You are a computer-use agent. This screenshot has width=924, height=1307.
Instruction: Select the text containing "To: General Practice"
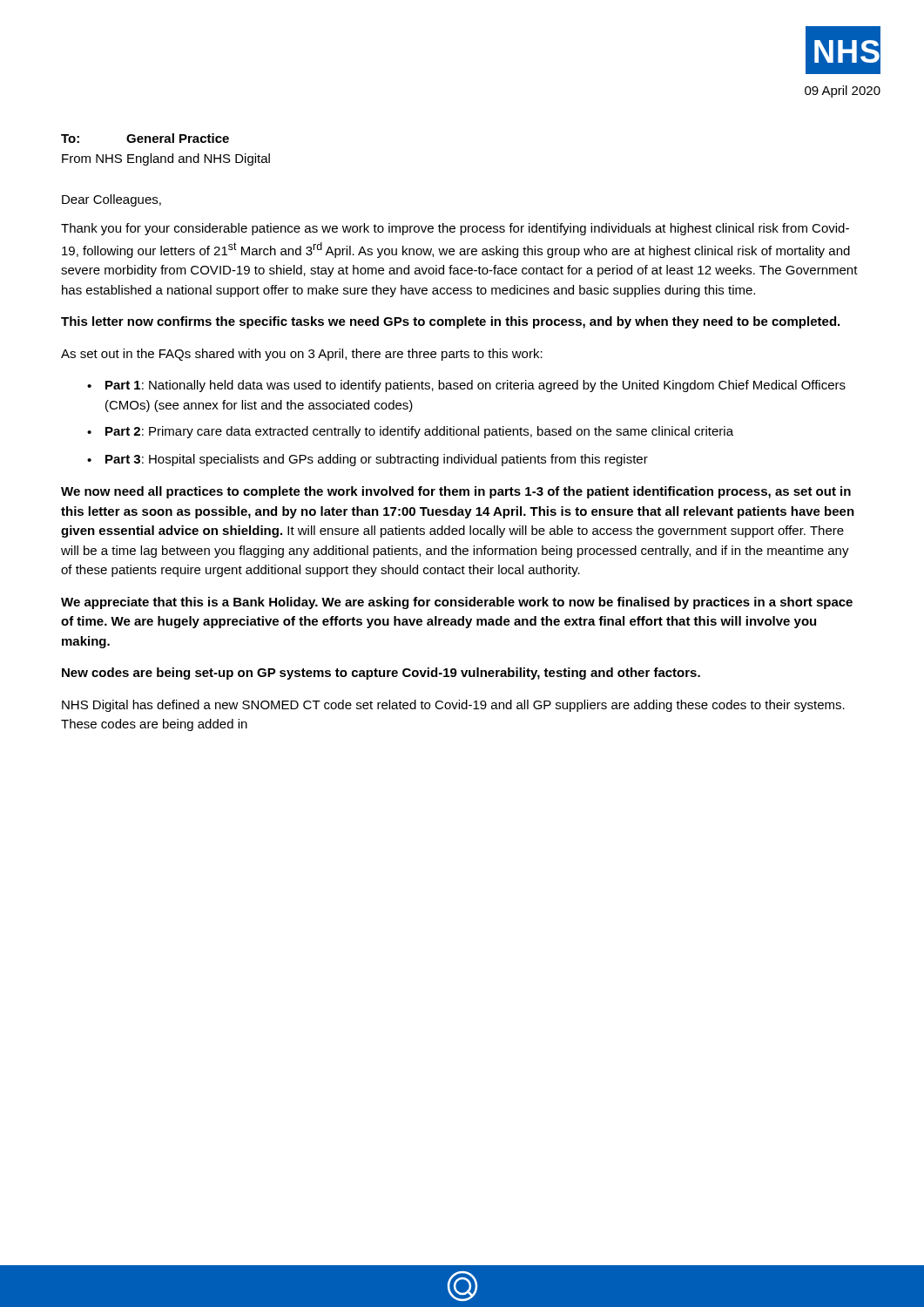[145, 138]
